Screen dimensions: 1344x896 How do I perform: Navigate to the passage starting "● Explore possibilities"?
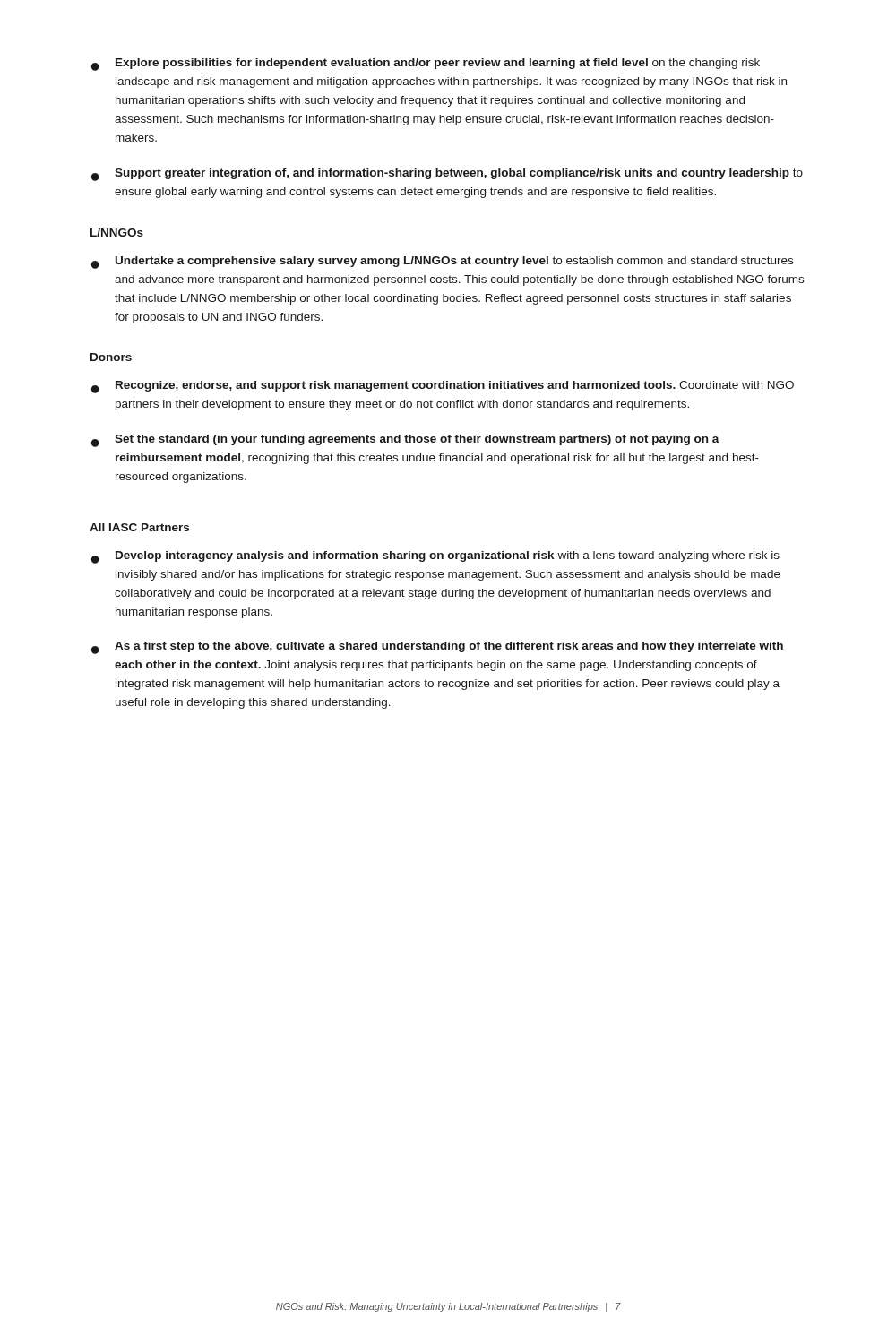point(448,101)
